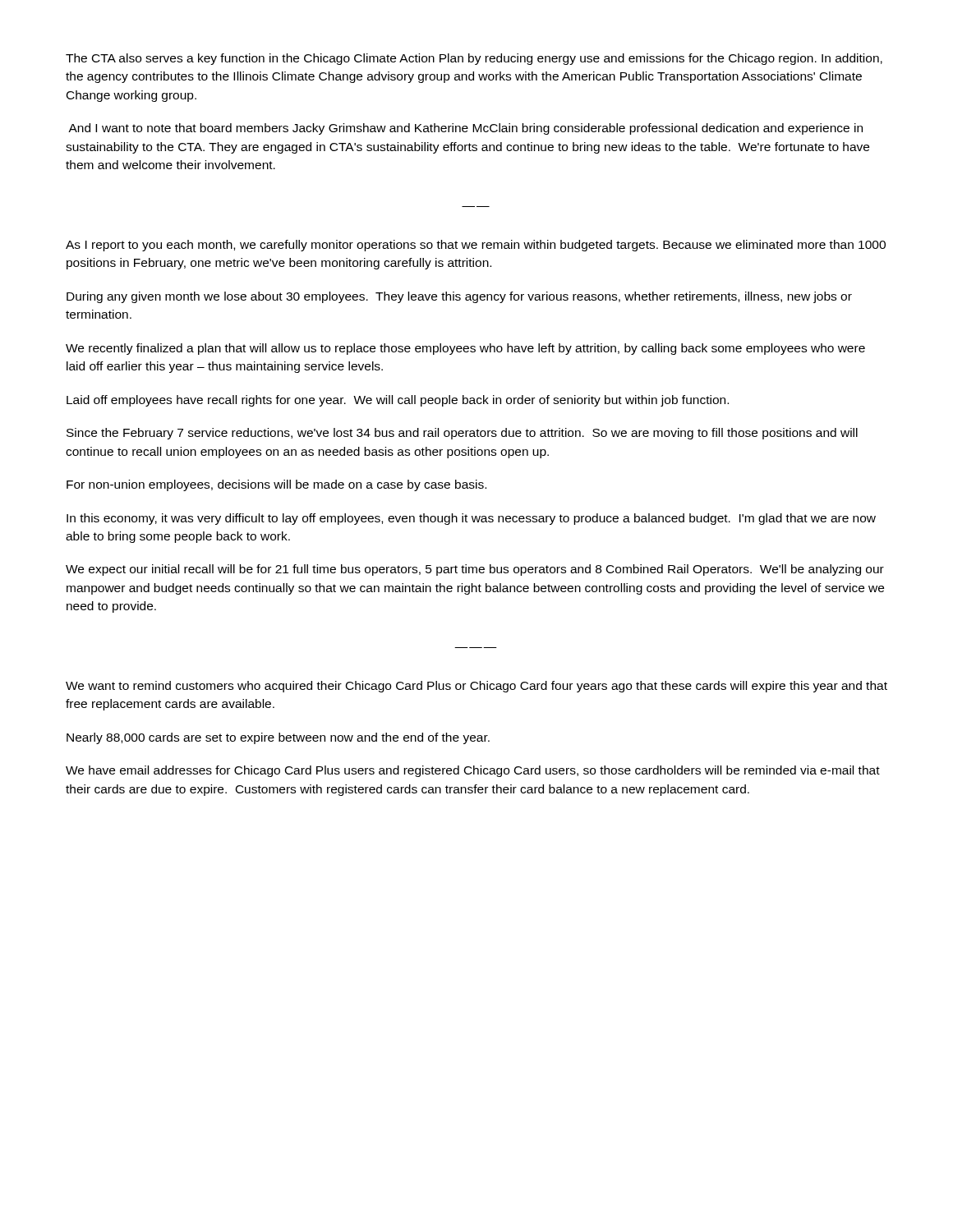The width and height of the screenshot is (953, 1232).
Task: Select the region starting "We recently finalized a plan"
Action: coord(466,357)
